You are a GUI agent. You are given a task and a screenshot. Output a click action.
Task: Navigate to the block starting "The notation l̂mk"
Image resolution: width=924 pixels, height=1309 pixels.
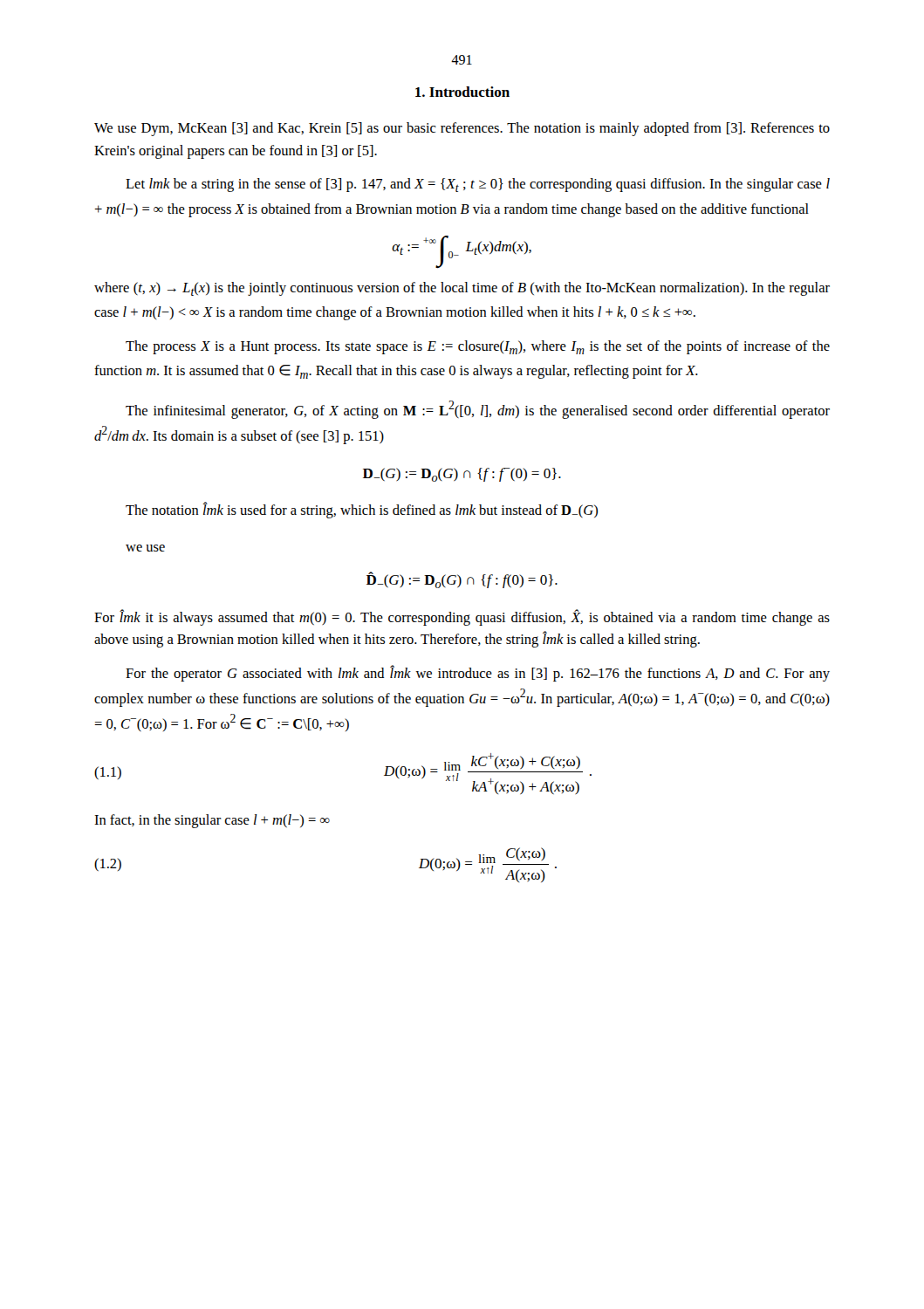point(362,512)
